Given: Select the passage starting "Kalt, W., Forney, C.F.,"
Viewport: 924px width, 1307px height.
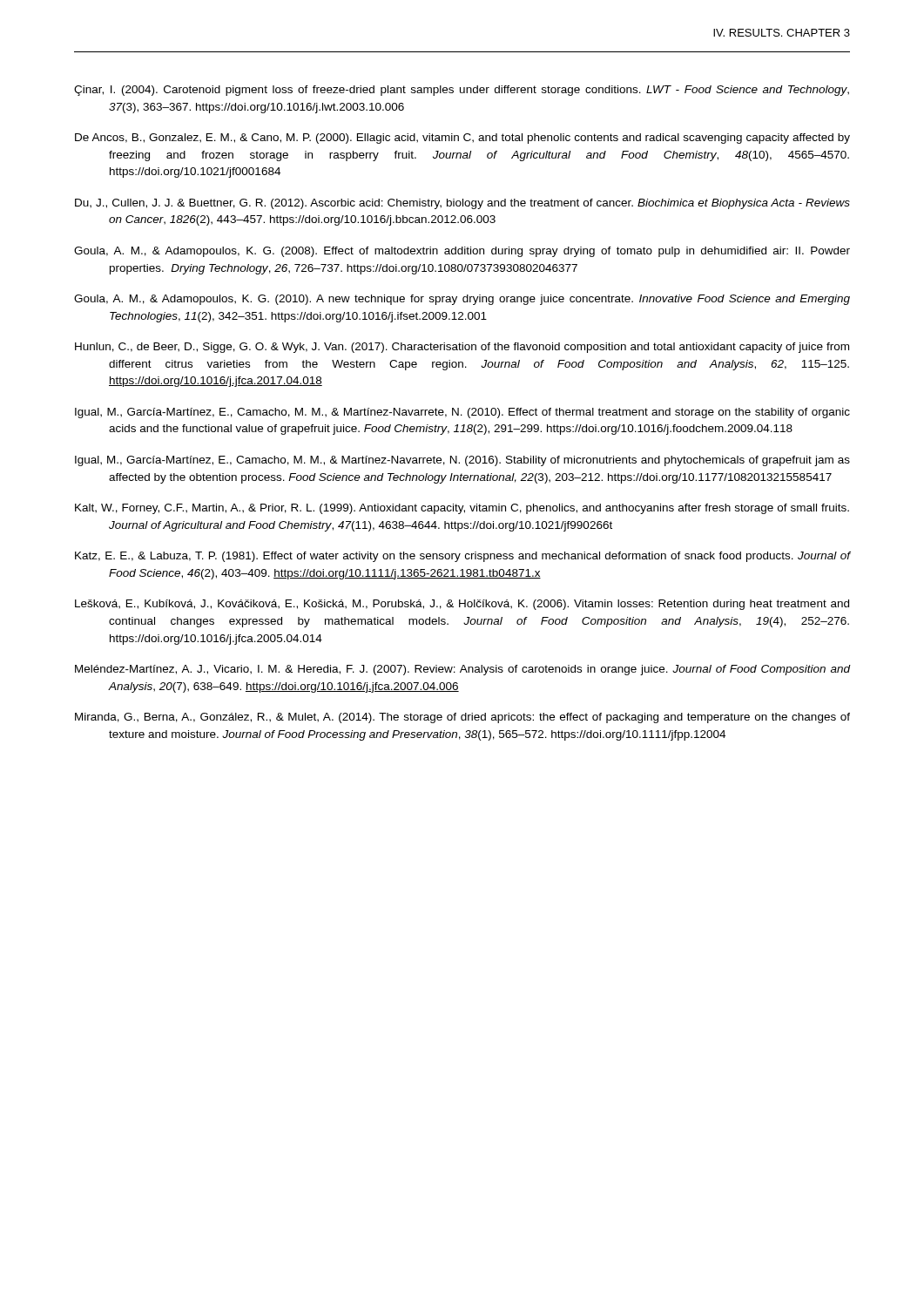Looking at the screenshot, I should point(462,516).
